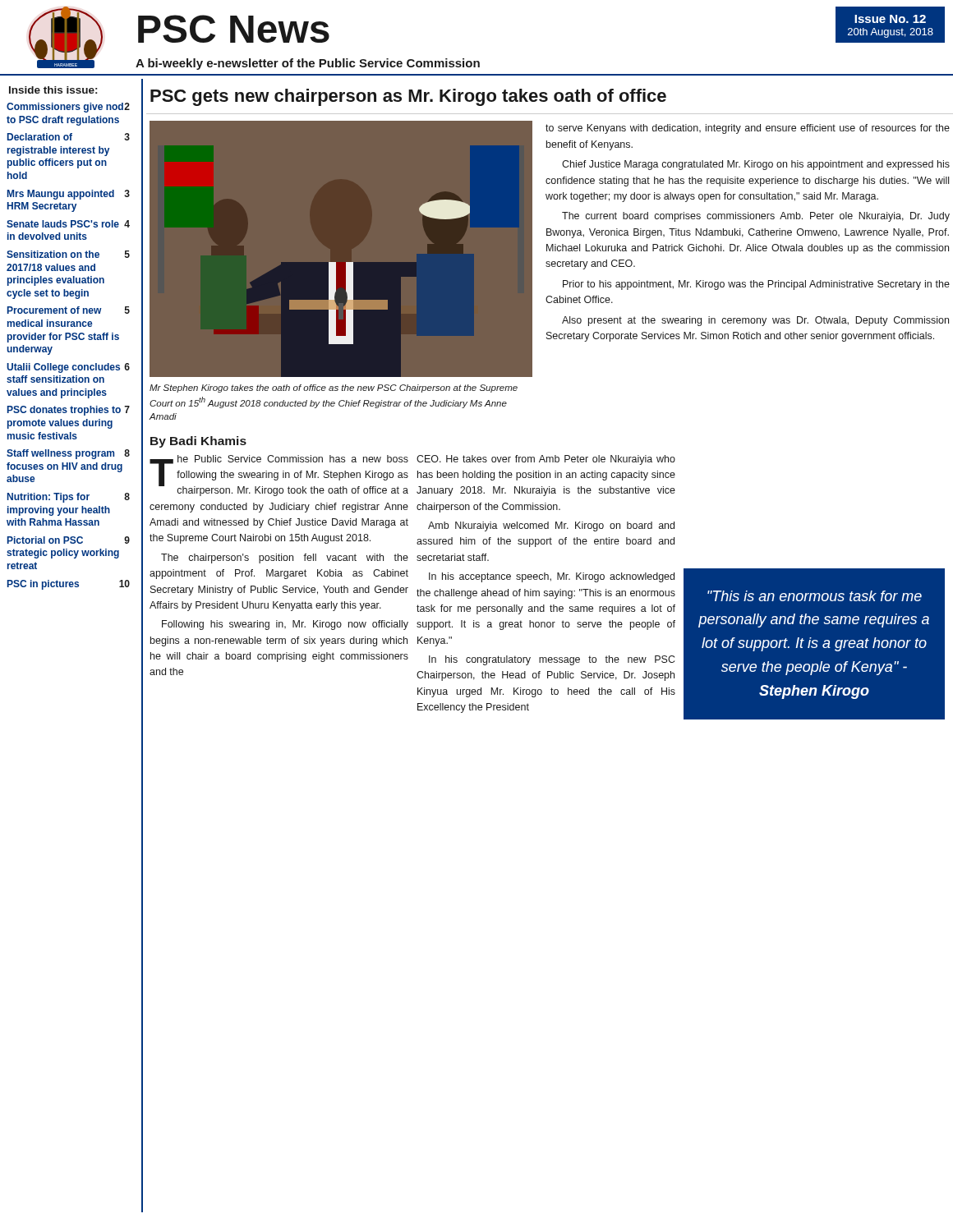Navigate to the block starting "Senate lauds PSC's role in"

[x=74, y=231]
